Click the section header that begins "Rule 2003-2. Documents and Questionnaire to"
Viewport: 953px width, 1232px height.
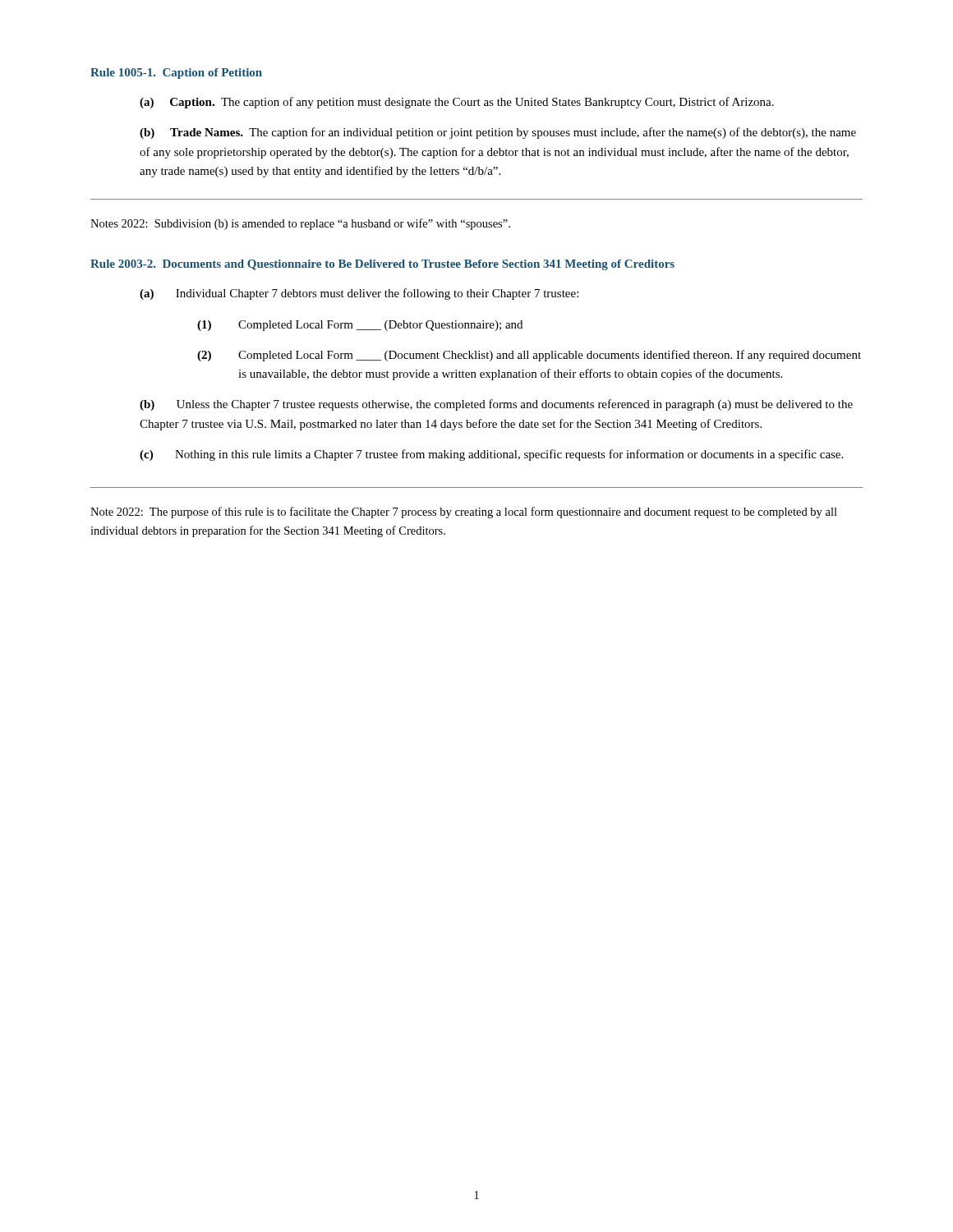[x=382, y=264]
